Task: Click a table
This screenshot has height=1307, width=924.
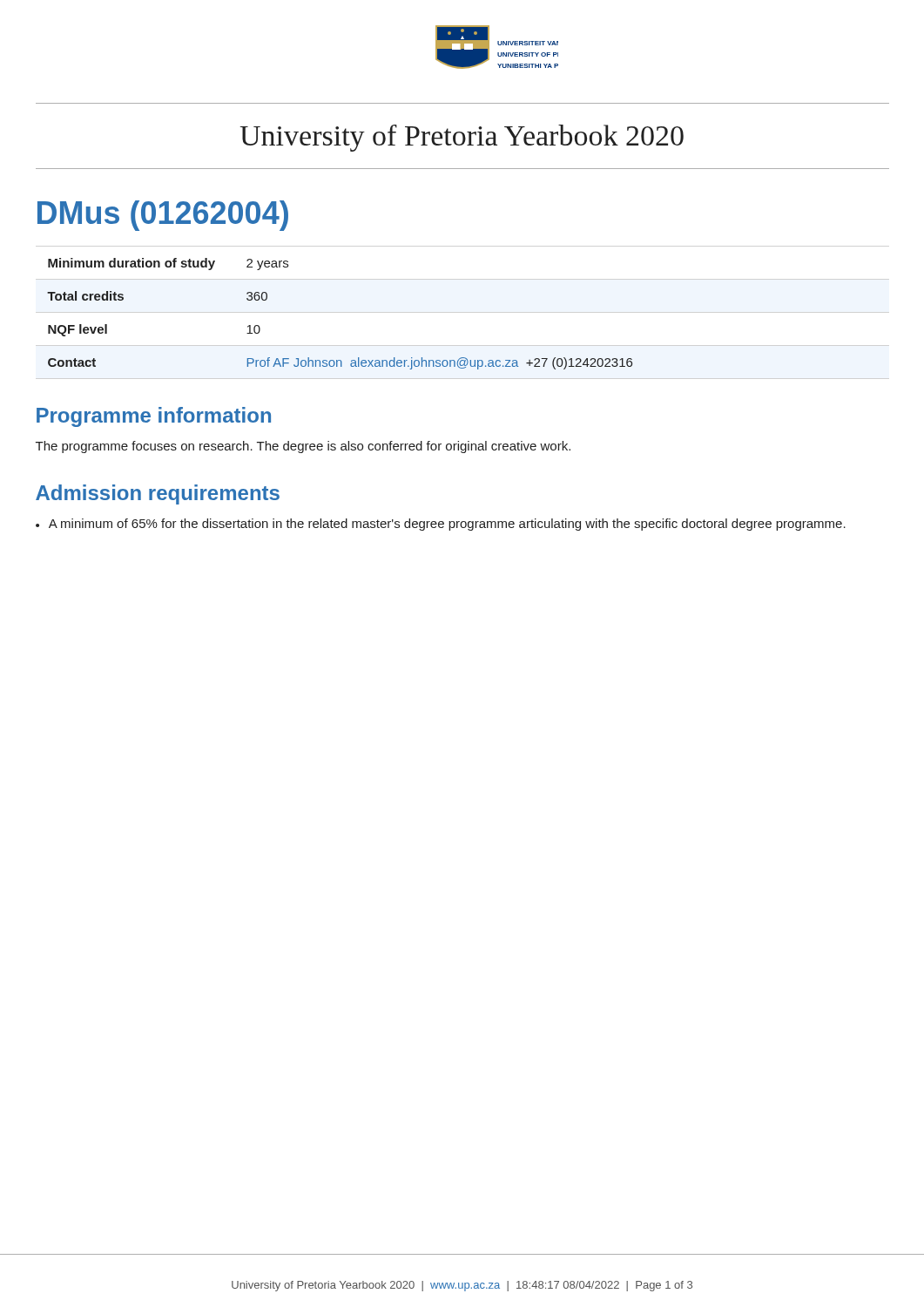Action: click(462, 312)
